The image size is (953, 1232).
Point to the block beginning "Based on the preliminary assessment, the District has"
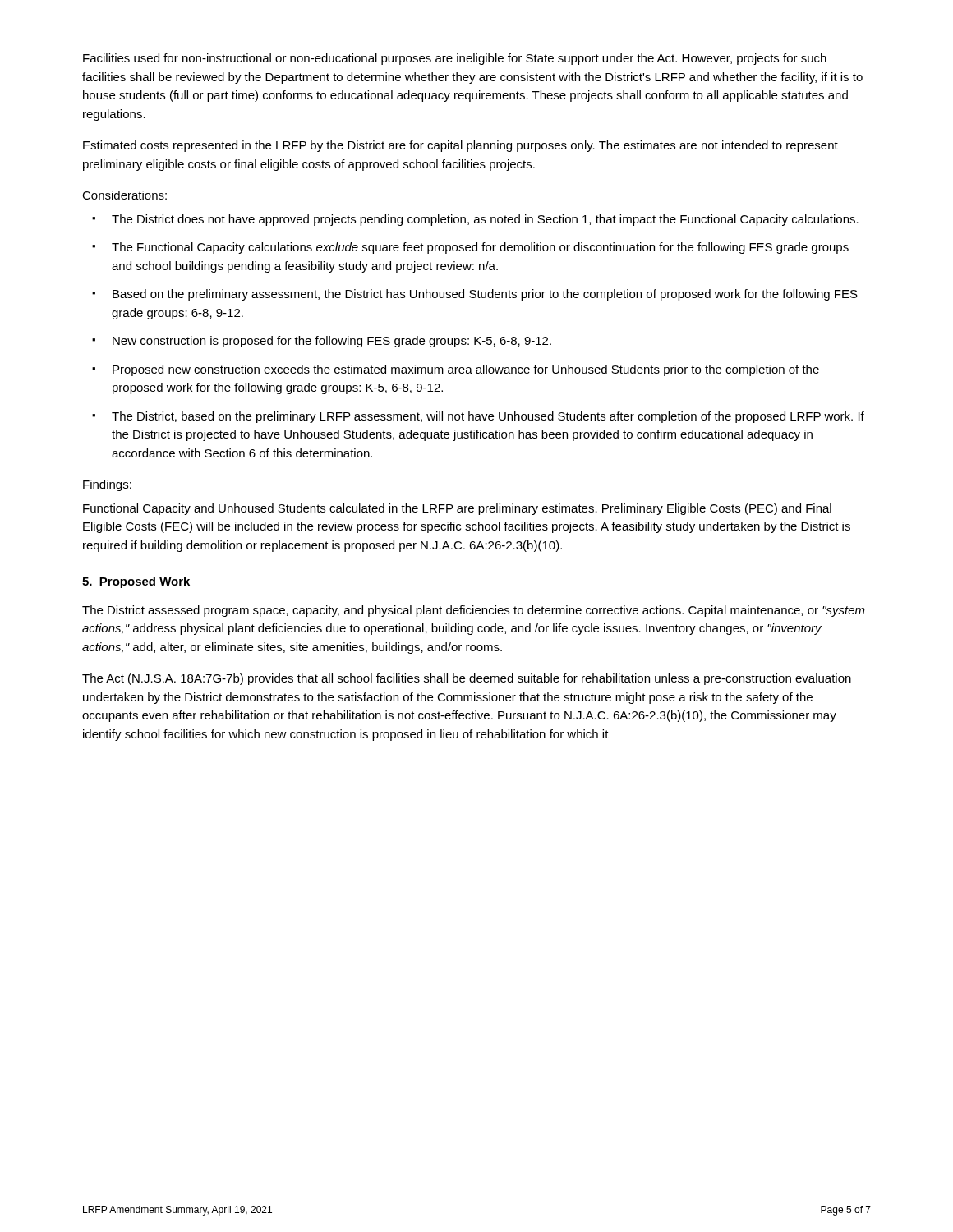(x=485, y=303)
